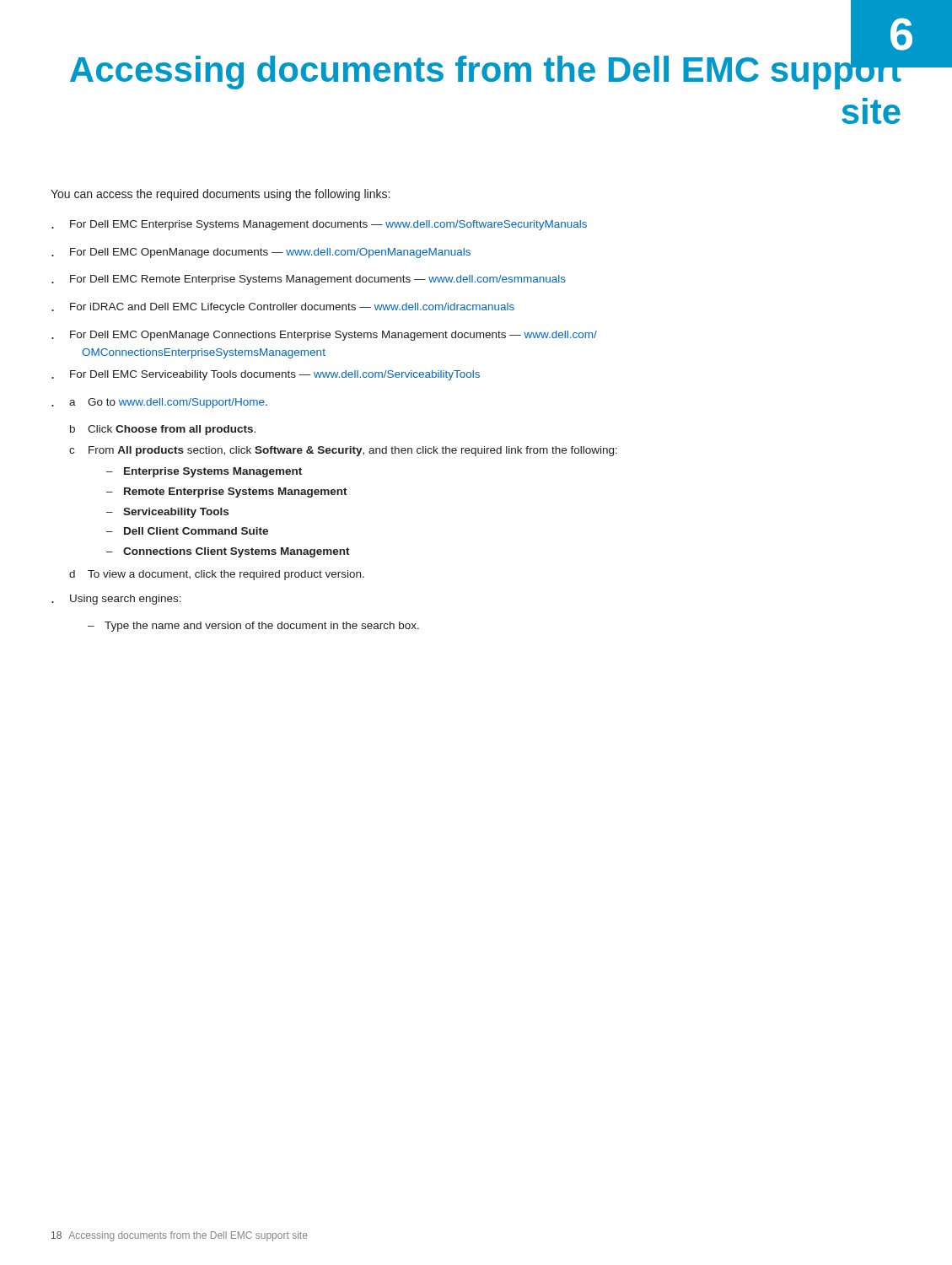The image size is (952, 1265).
Task: Locate the list item that says "· For iDRAC and Dell EMC Lifecycle"
Action: point(283,311)
